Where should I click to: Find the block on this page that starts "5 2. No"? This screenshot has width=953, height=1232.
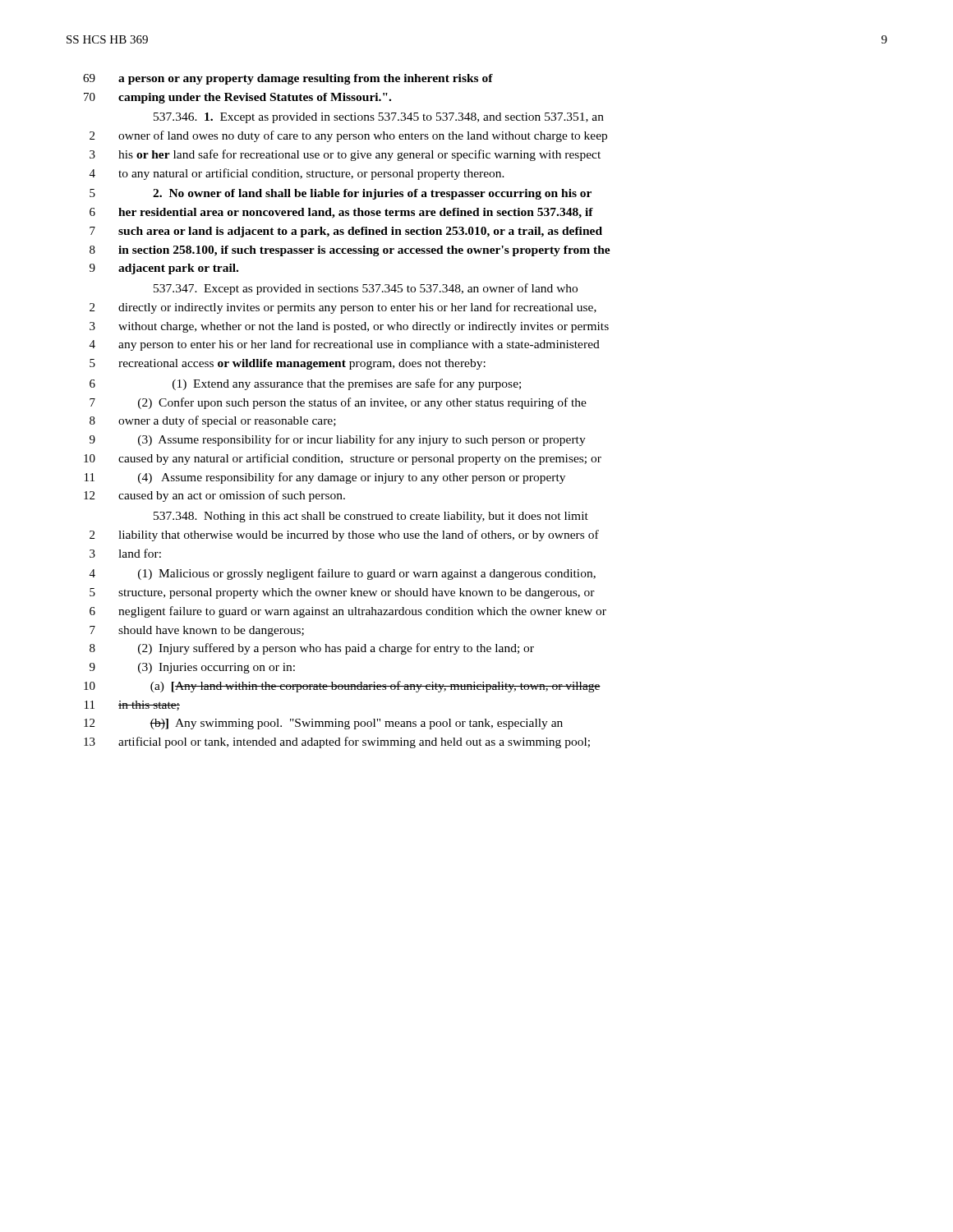click(476, 231)
